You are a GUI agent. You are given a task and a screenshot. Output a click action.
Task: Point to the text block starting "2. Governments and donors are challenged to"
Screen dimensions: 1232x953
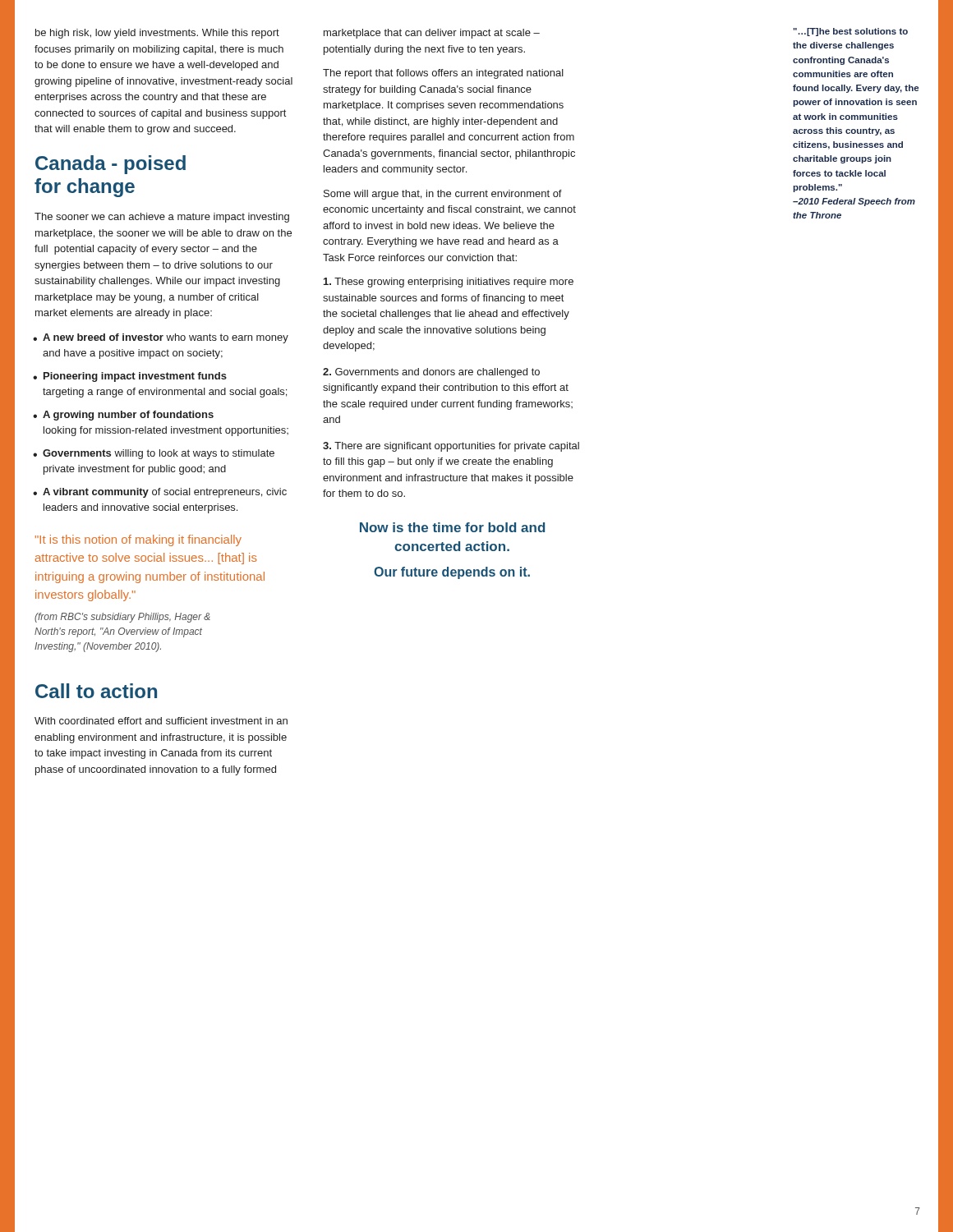tap(452, 395)
